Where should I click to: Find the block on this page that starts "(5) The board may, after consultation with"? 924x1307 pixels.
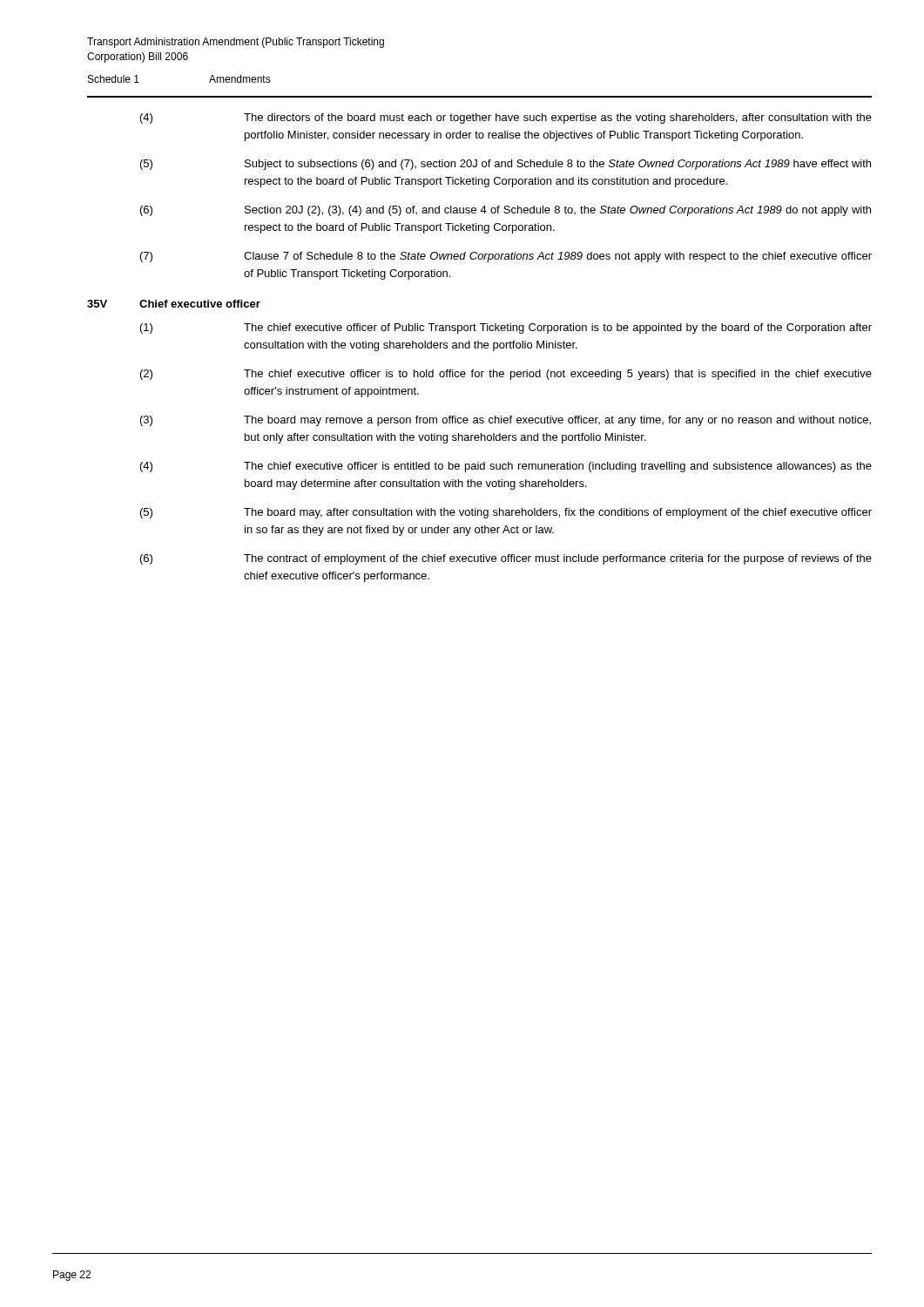(x=479, y=521)
